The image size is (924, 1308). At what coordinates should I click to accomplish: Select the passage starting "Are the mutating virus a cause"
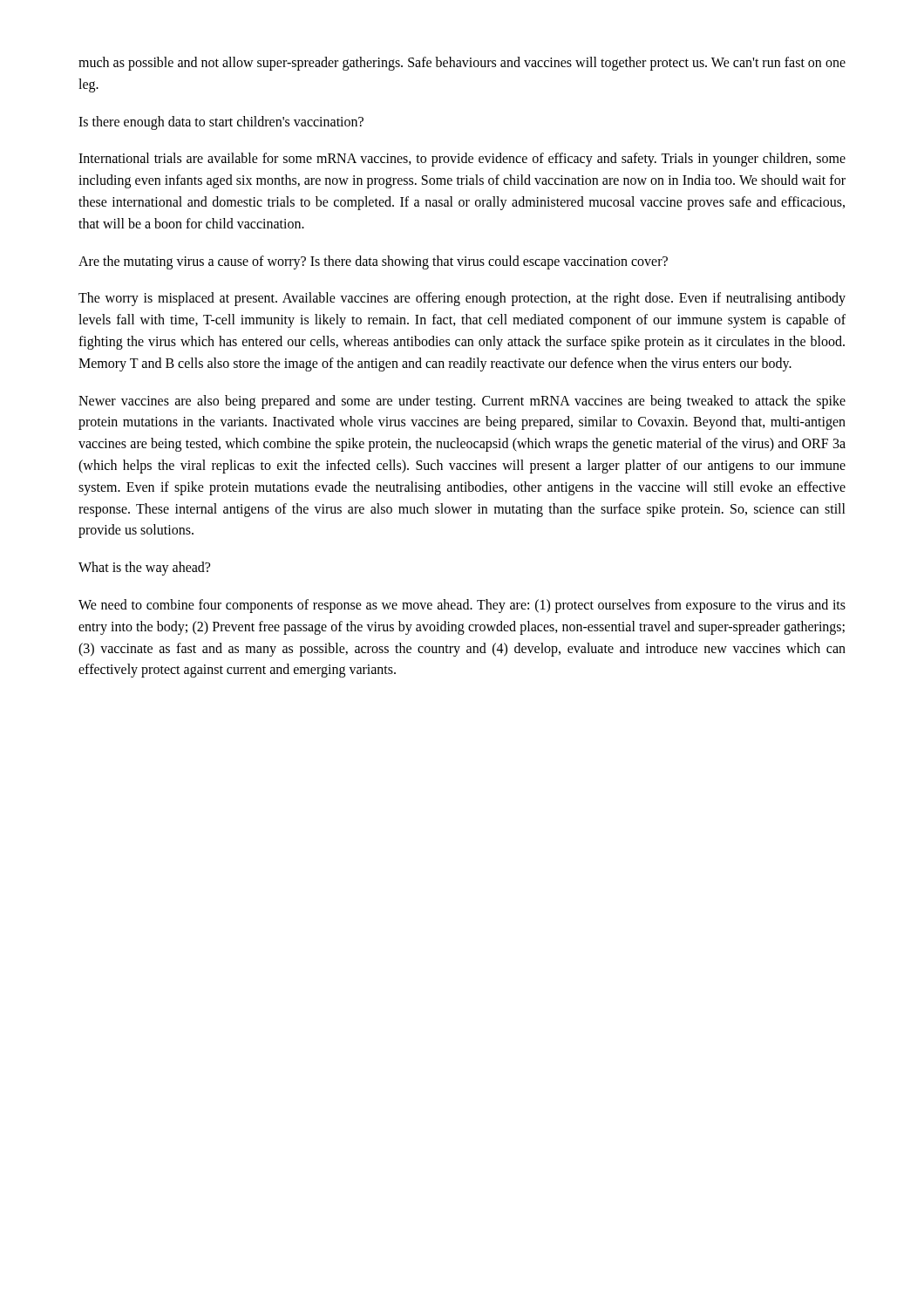(373, 261)
